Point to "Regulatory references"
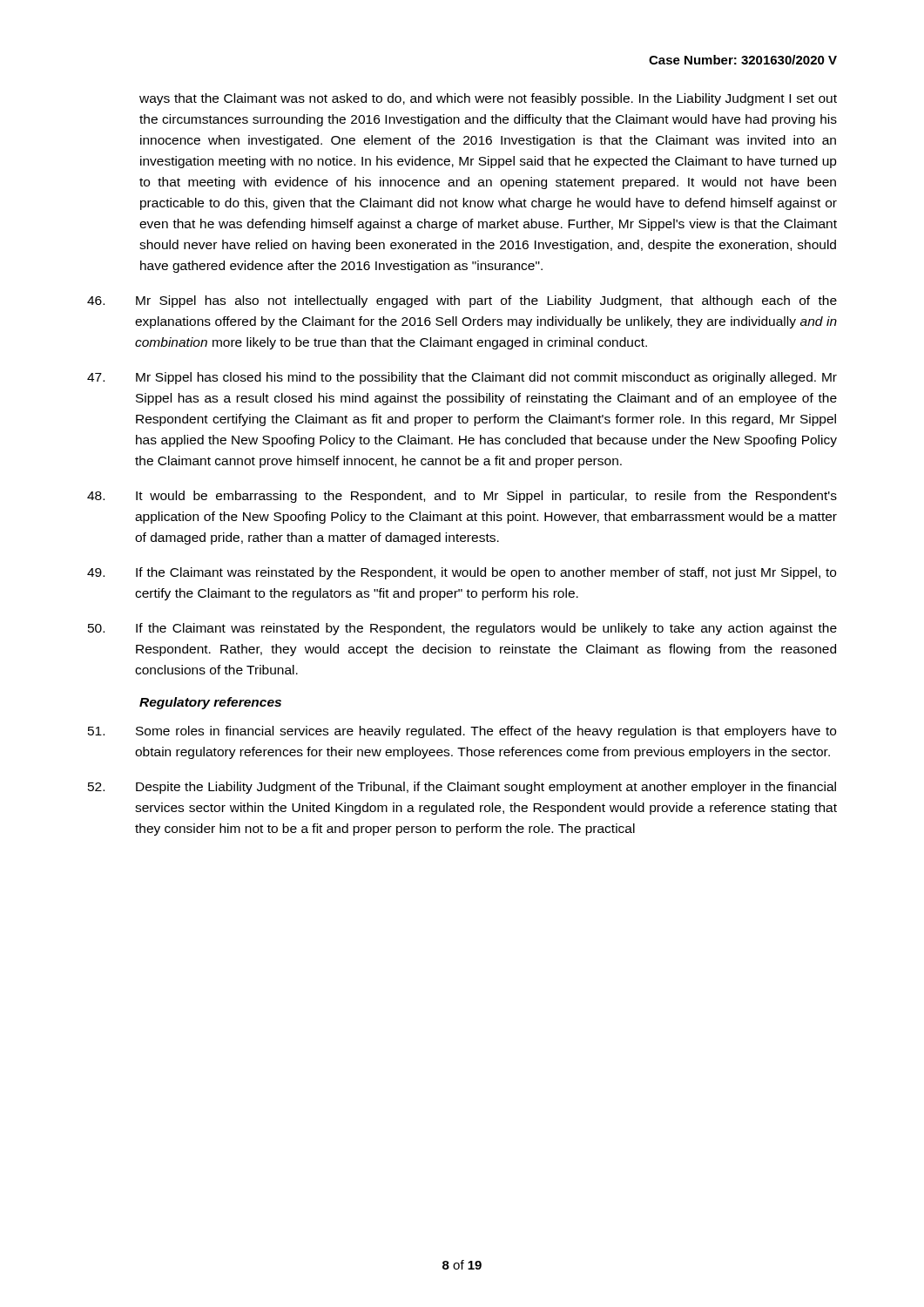 (x=211, y=702)
